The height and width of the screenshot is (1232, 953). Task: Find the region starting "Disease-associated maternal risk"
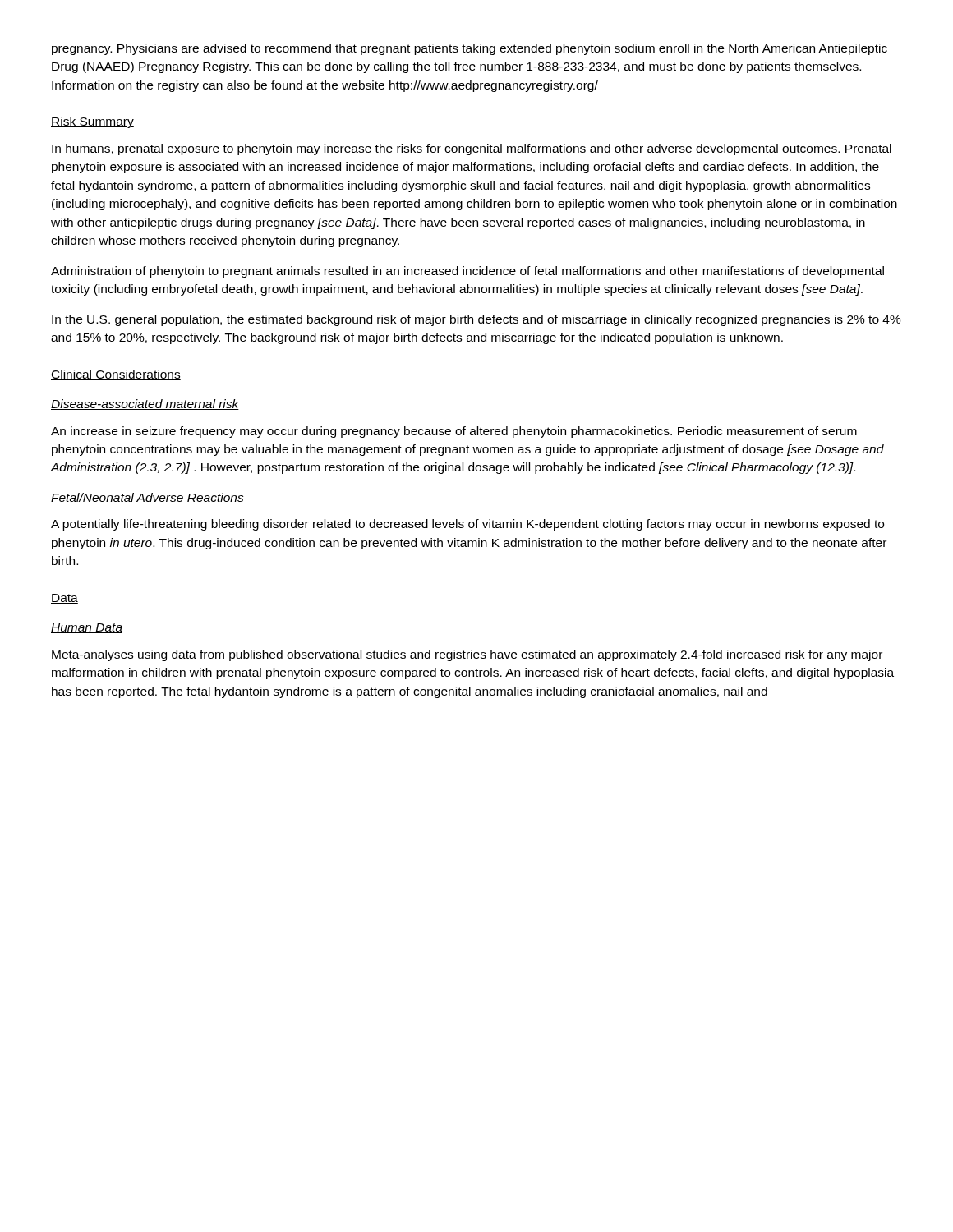tap(145, 404)
